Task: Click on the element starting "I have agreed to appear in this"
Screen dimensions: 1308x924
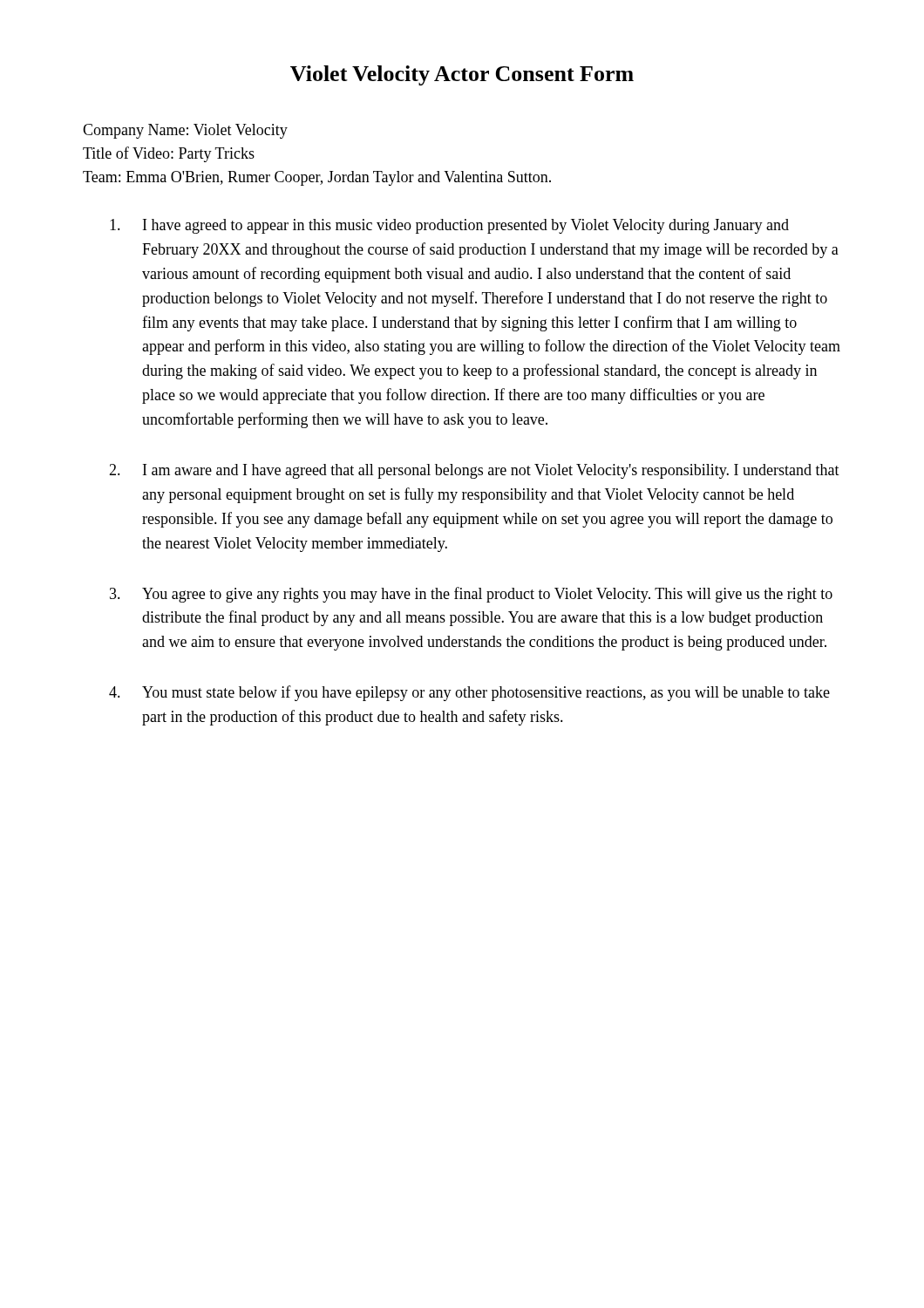Action: 475,323
